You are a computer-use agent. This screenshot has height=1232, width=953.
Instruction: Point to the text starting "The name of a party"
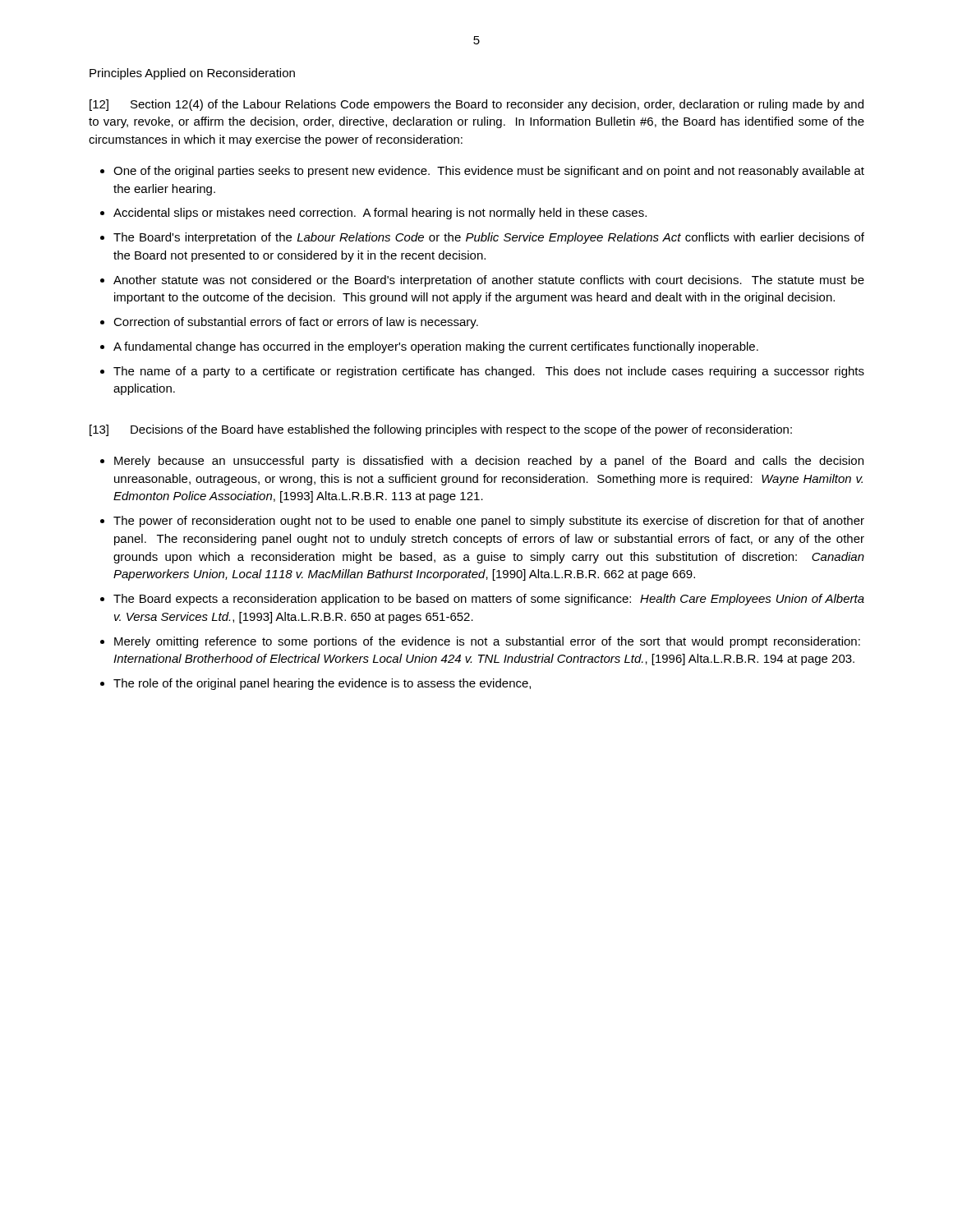489,379
